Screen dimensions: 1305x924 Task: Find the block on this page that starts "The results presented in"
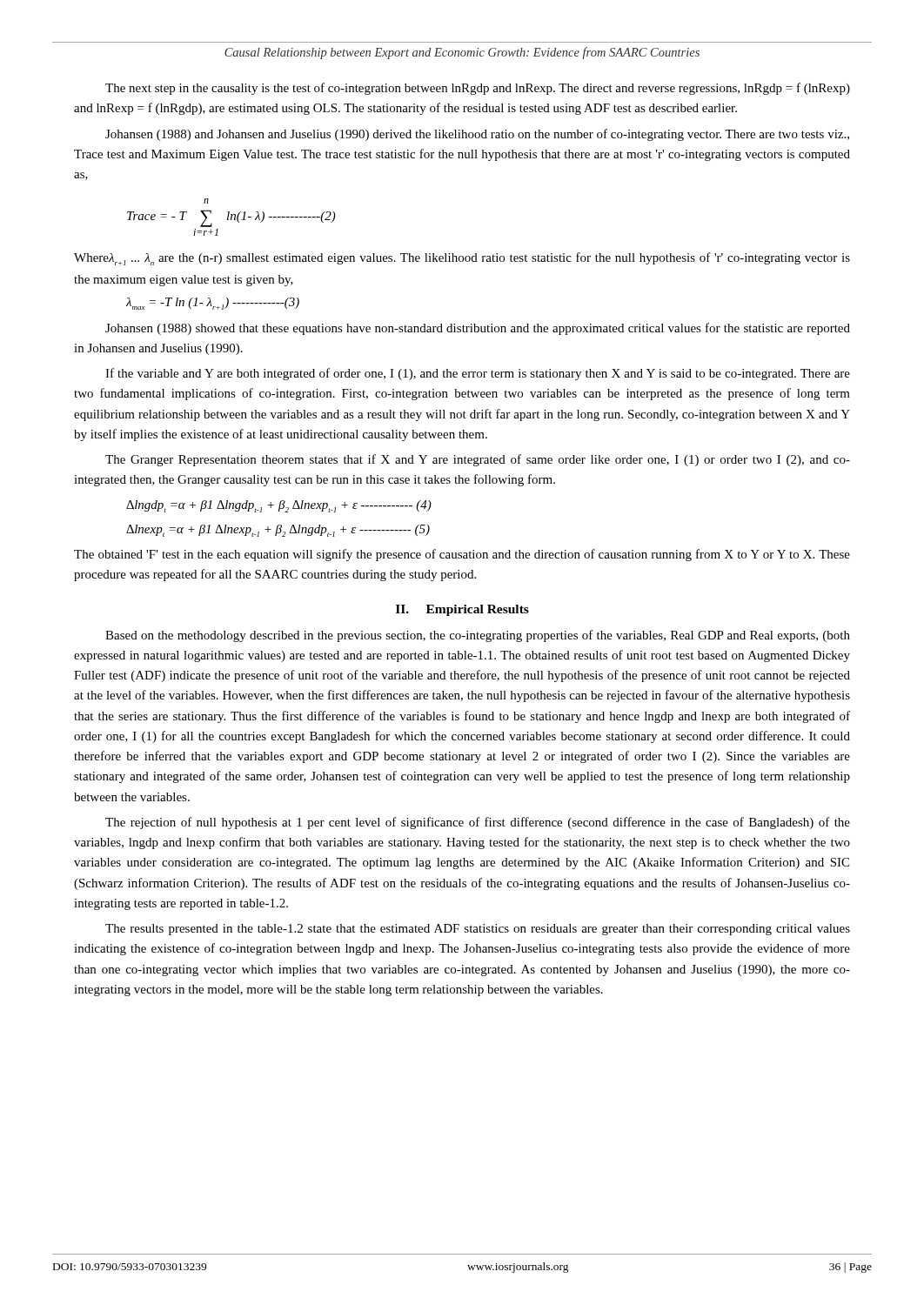[x=462, y=959]
